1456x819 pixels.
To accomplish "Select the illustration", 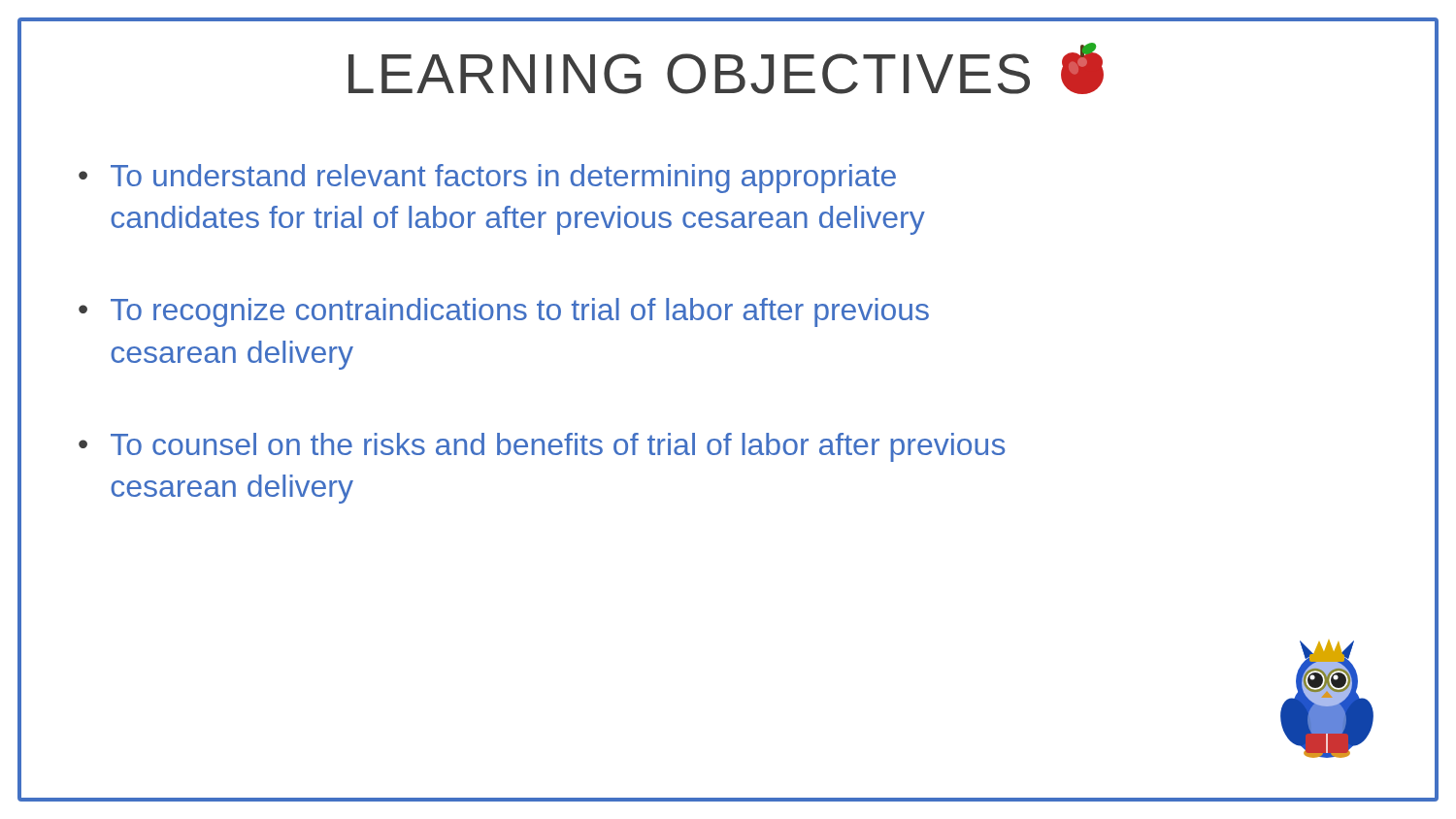I will [1327, 695].
